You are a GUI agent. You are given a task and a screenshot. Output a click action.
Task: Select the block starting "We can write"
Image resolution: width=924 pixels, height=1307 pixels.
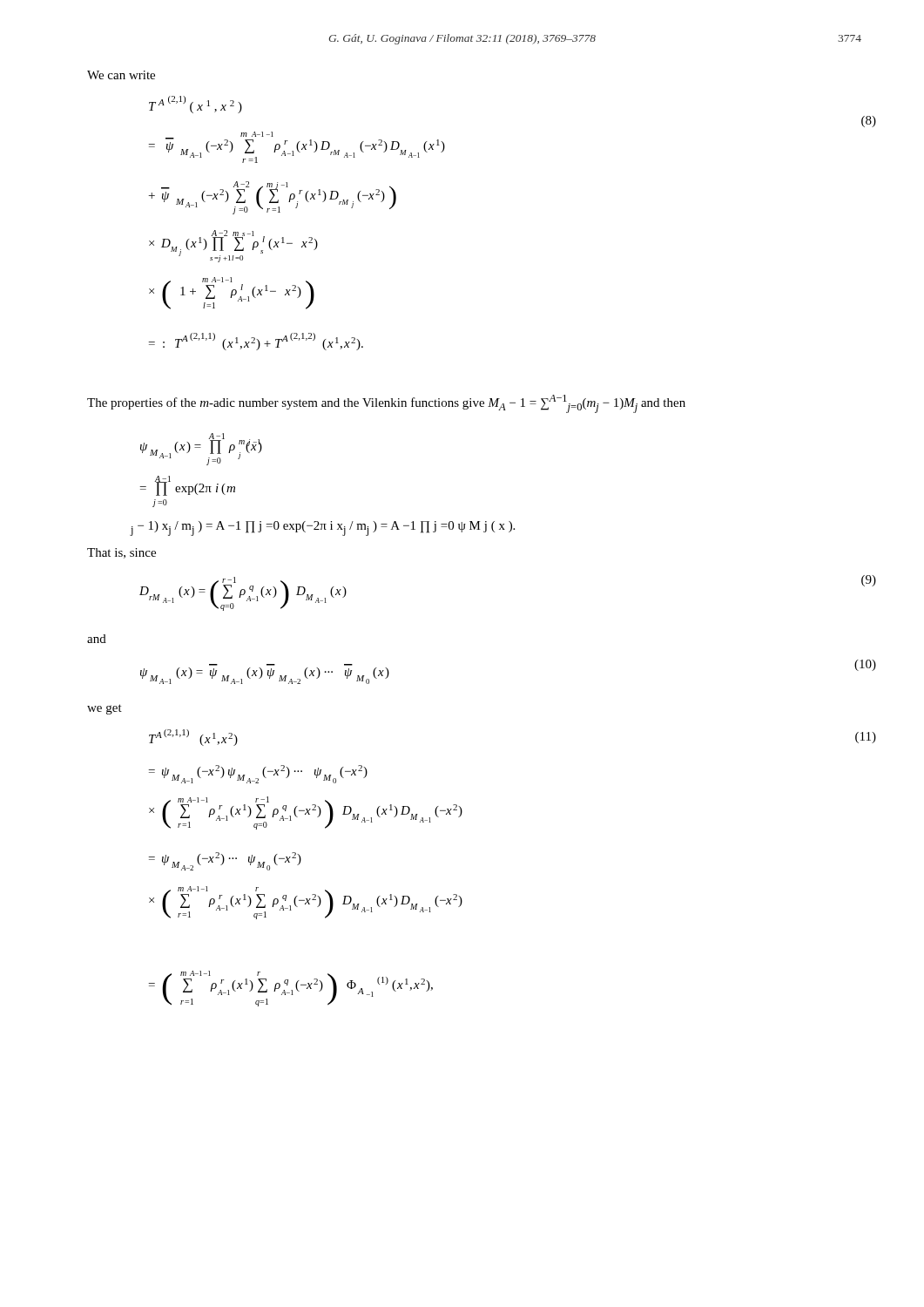point(121,75)
